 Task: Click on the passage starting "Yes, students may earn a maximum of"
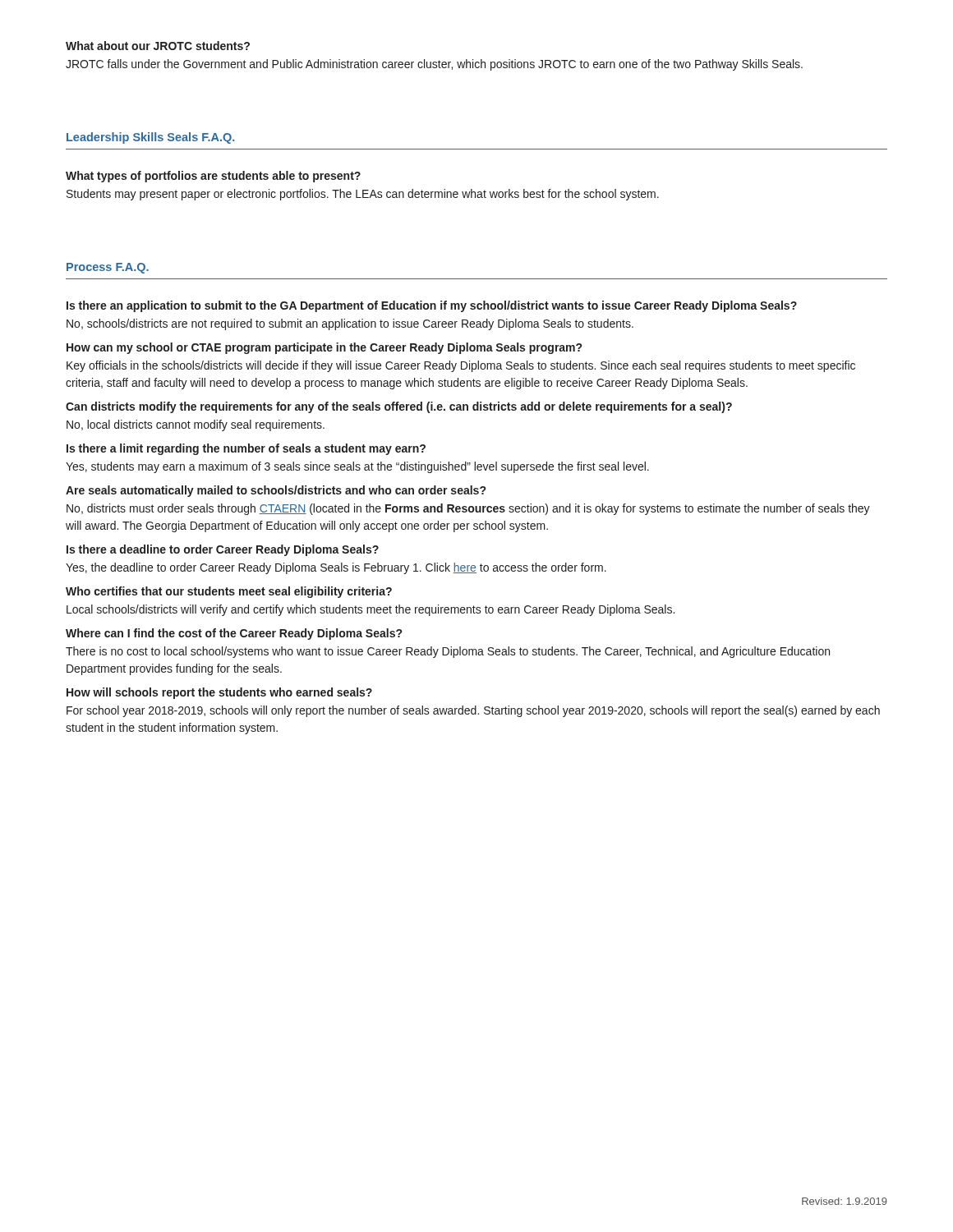358,466
